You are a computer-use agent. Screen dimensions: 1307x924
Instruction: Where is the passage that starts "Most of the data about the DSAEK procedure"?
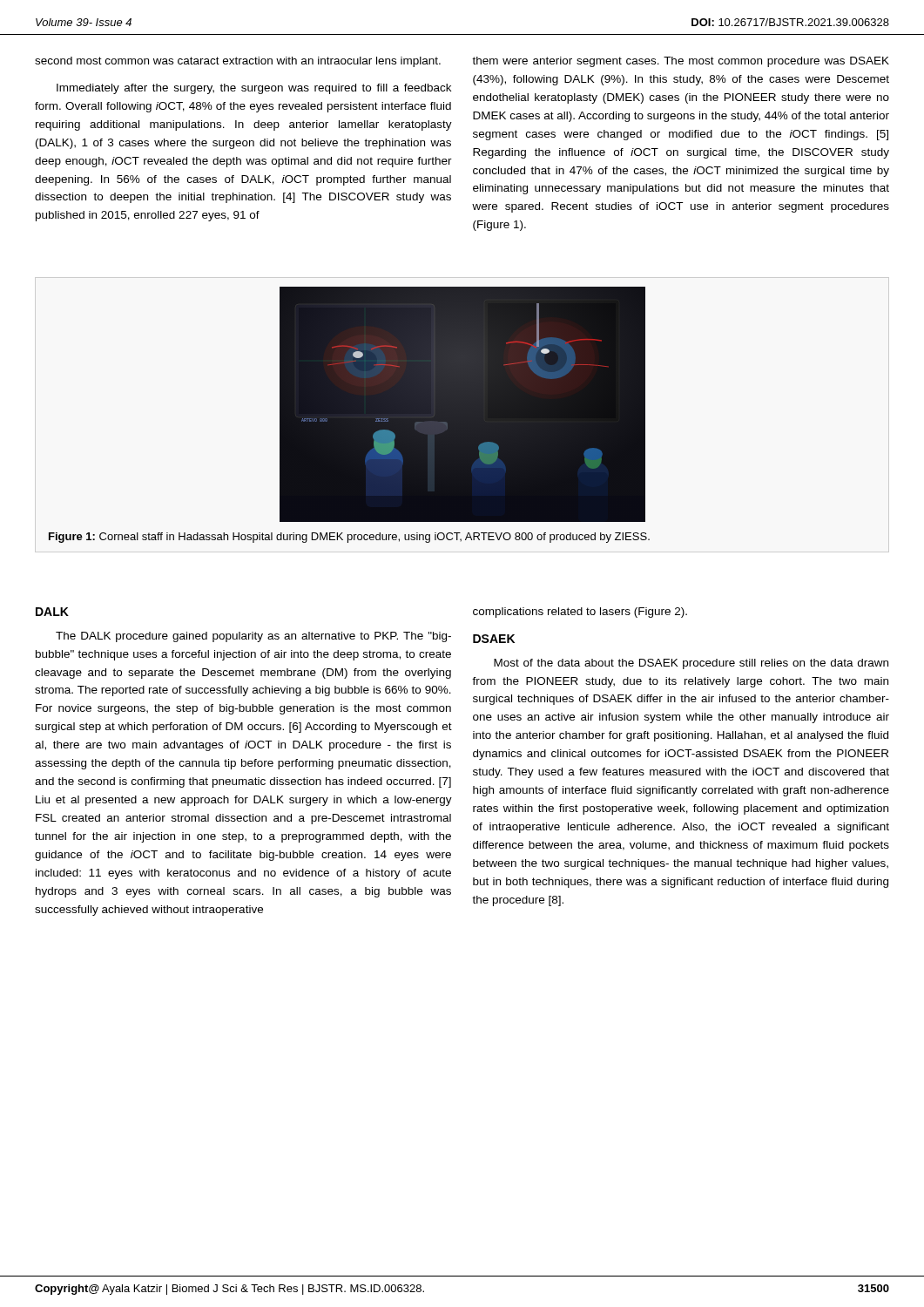coord(681,782)
